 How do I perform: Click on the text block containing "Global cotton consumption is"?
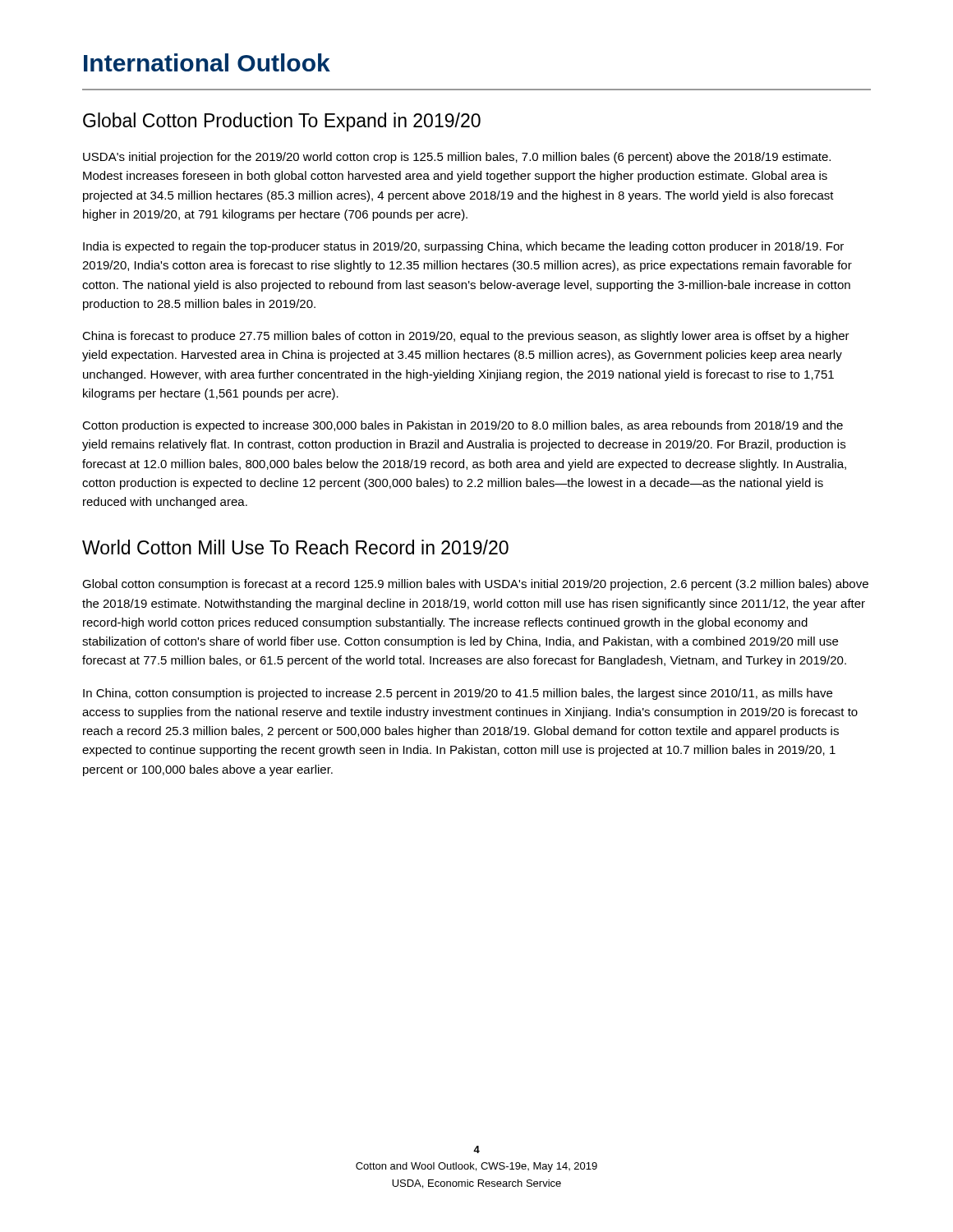pos(476,622)
